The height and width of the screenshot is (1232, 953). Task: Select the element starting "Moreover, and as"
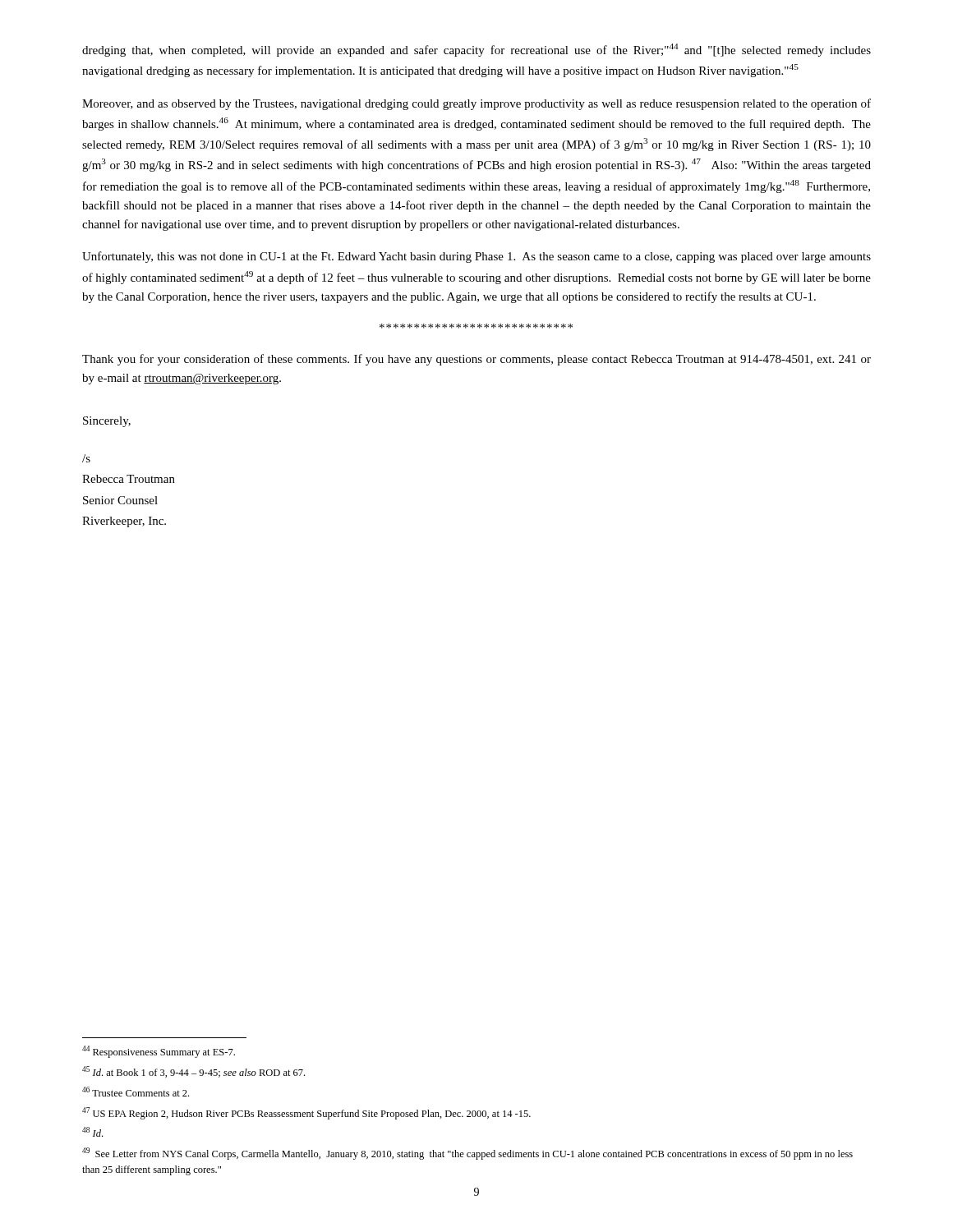click(x=476, y=164)
